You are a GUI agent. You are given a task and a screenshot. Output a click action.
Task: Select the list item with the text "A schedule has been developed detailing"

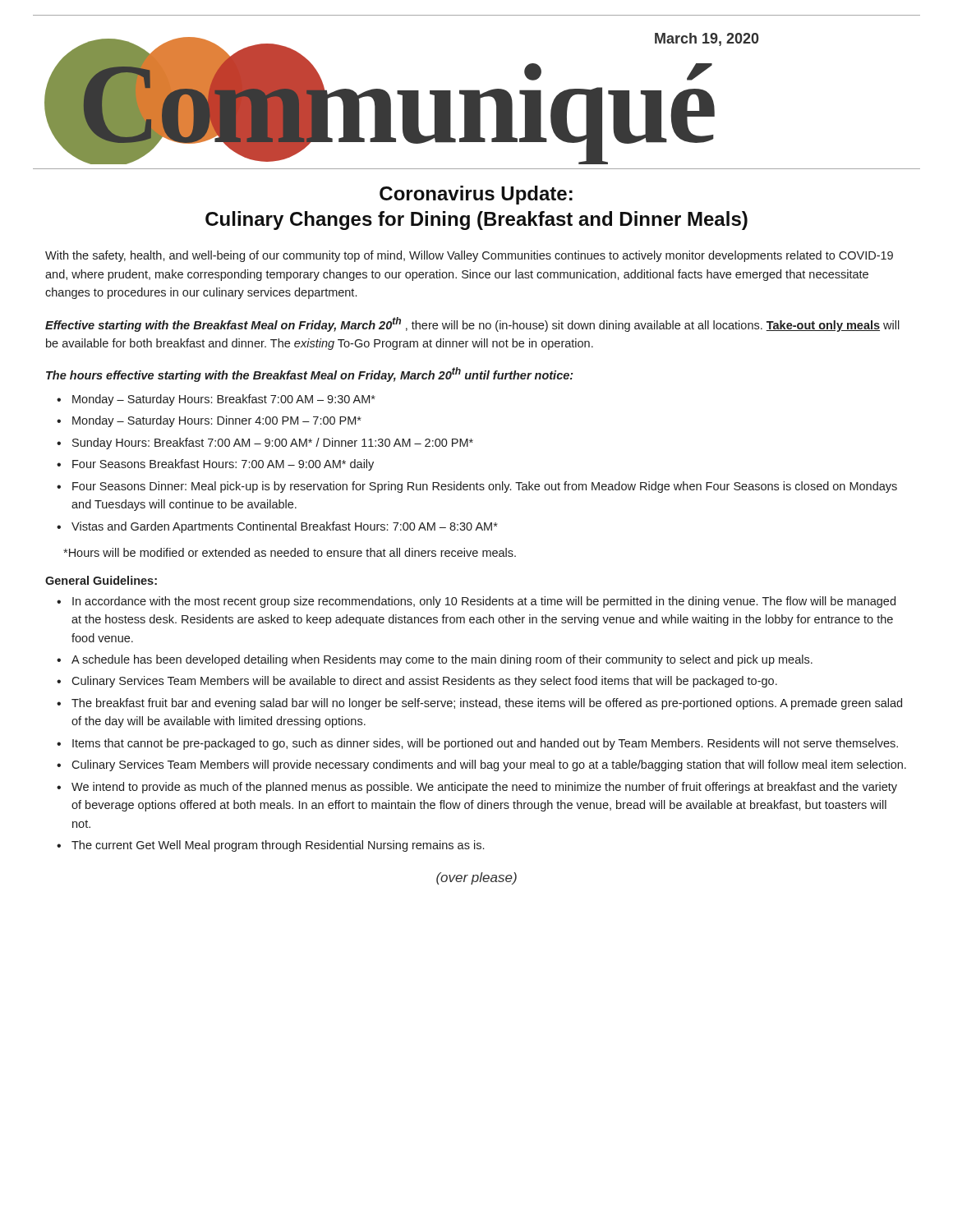pos(442,660)
